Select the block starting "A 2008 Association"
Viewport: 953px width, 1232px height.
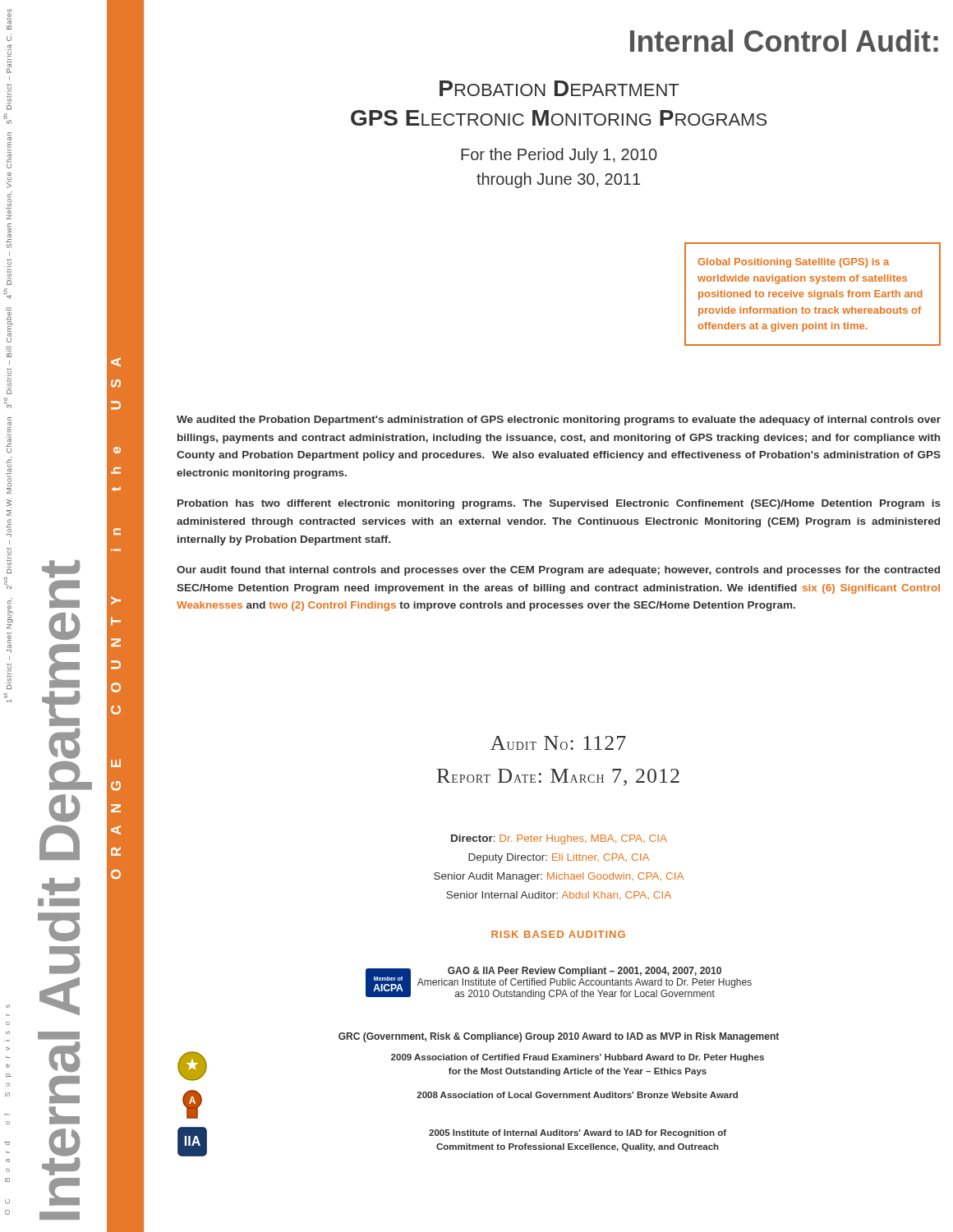[559, 1104]
